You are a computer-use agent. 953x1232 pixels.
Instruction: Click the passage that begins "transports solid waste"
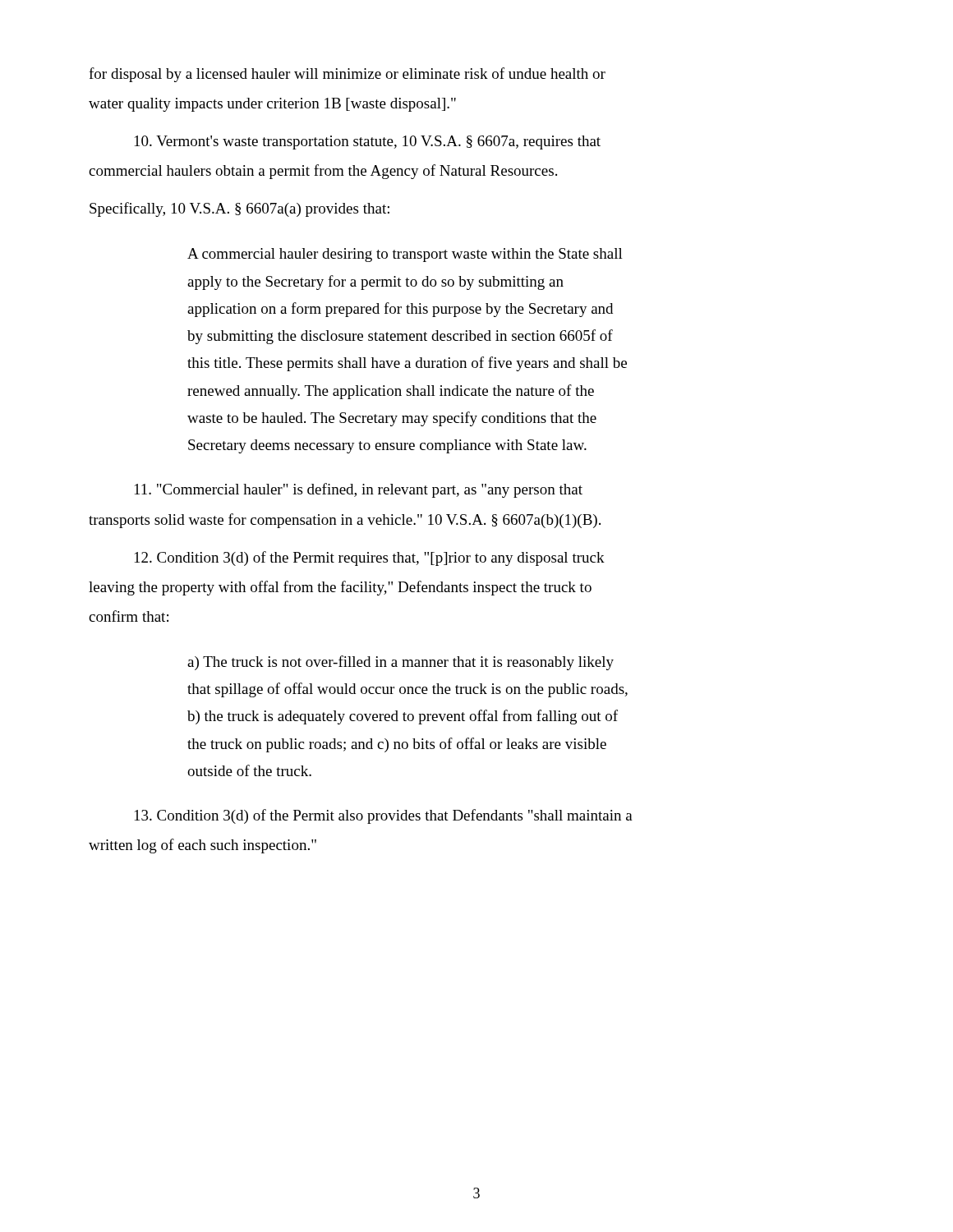pos(476,520)
